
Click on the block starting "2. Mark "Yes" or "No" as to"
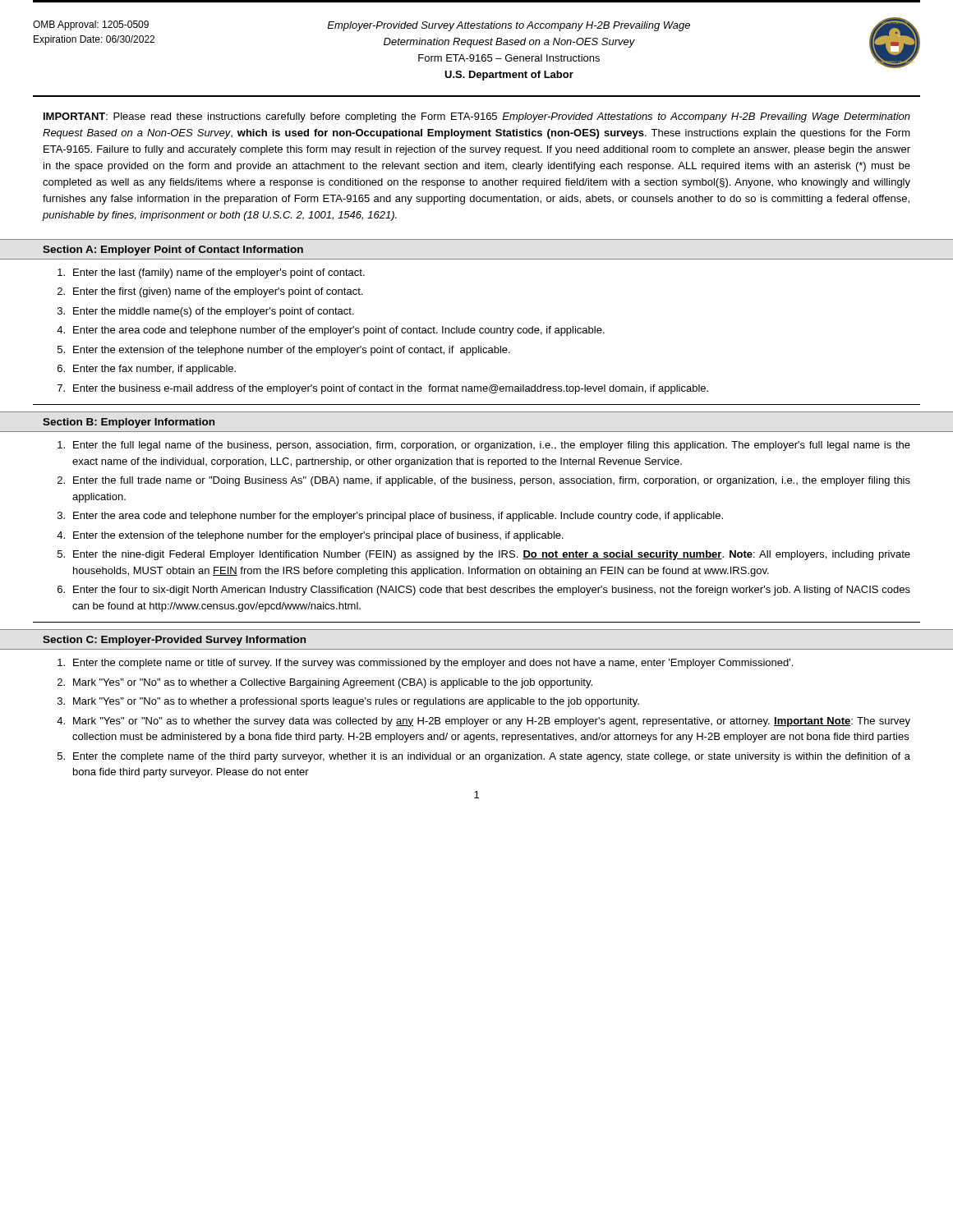click(476, 682)
